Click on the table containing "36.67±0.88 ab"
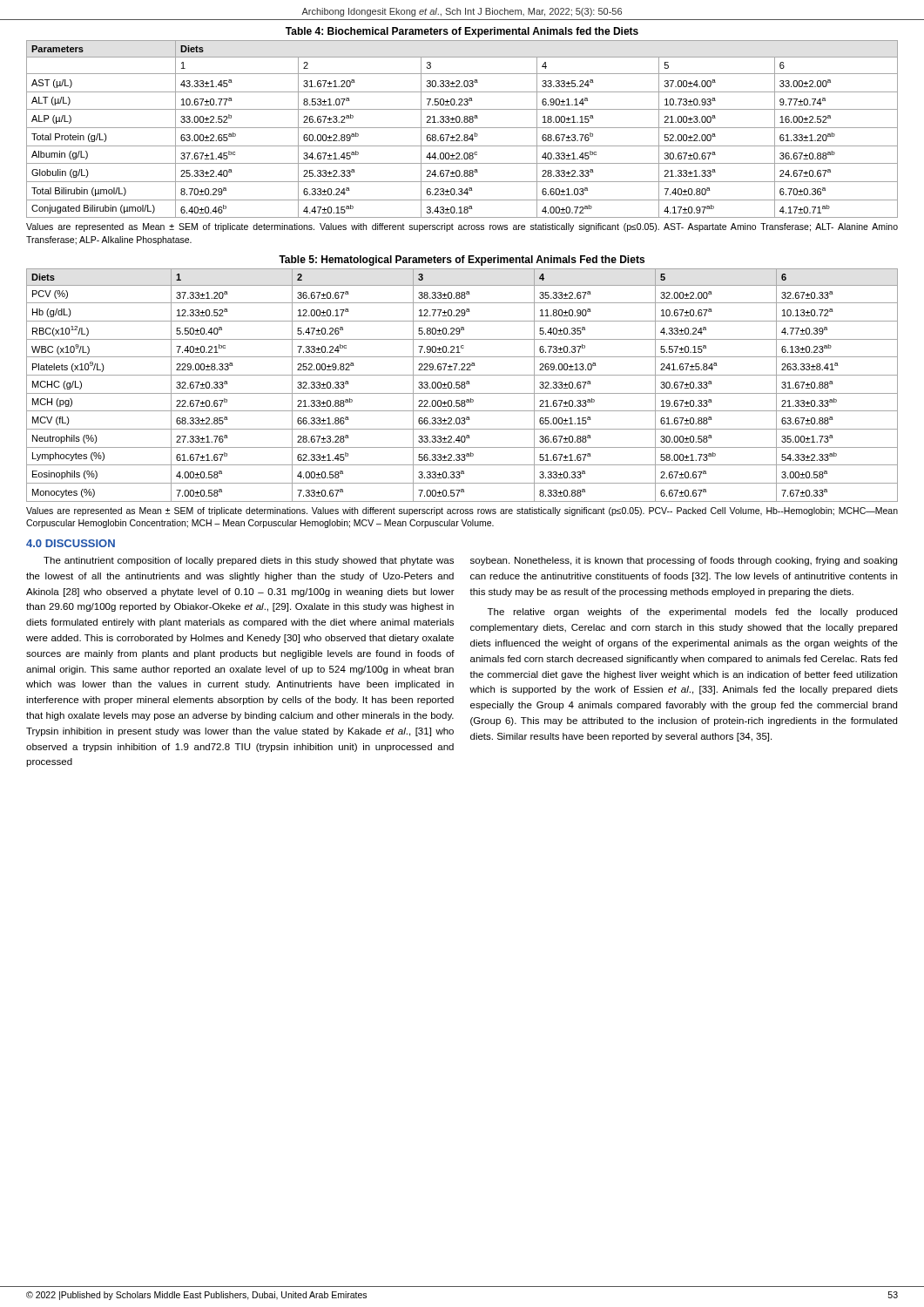 (x=462, y=129)
